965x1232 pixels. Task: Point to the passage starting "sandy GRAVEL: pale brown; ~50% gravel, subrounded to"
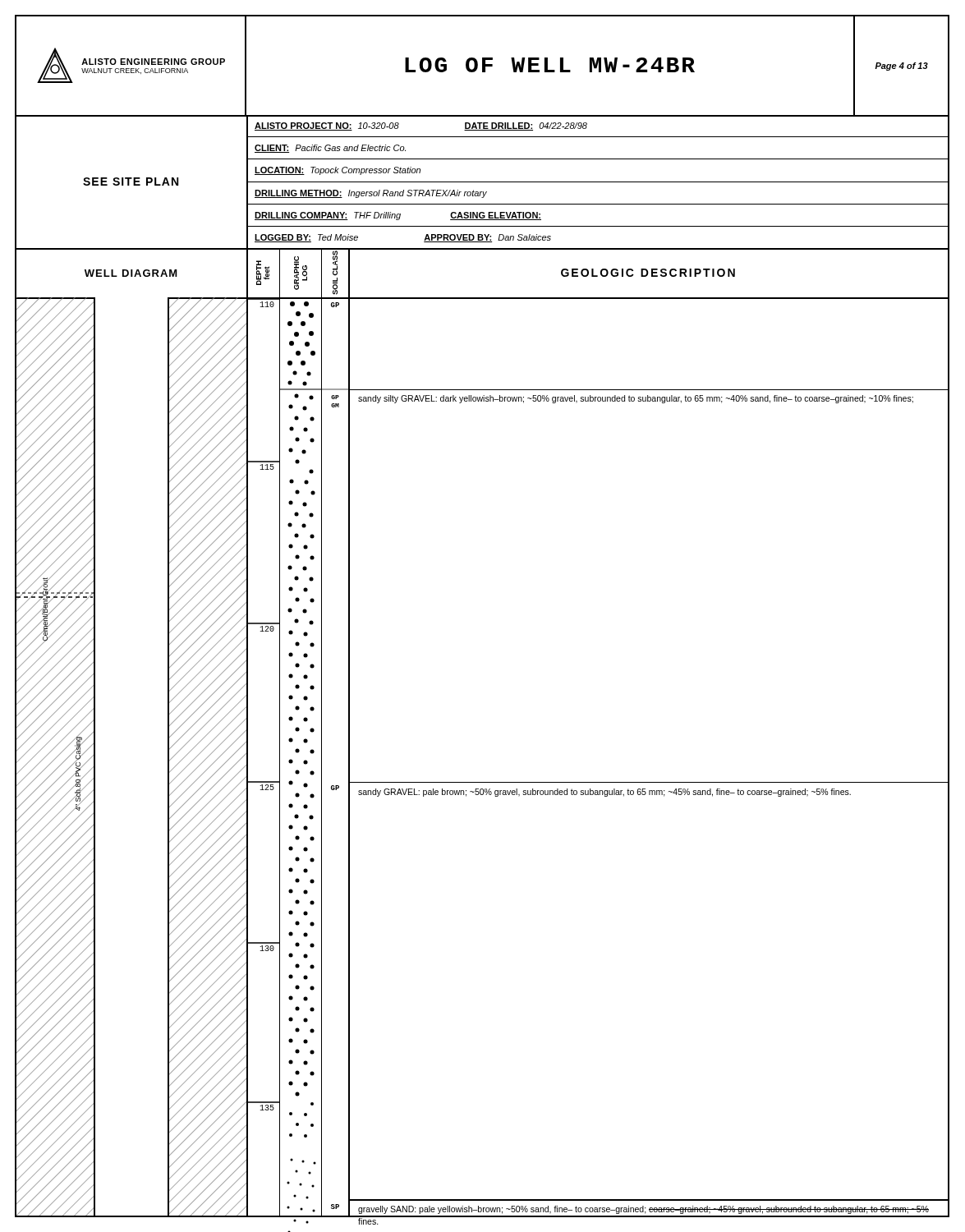[x=605, y=792]
